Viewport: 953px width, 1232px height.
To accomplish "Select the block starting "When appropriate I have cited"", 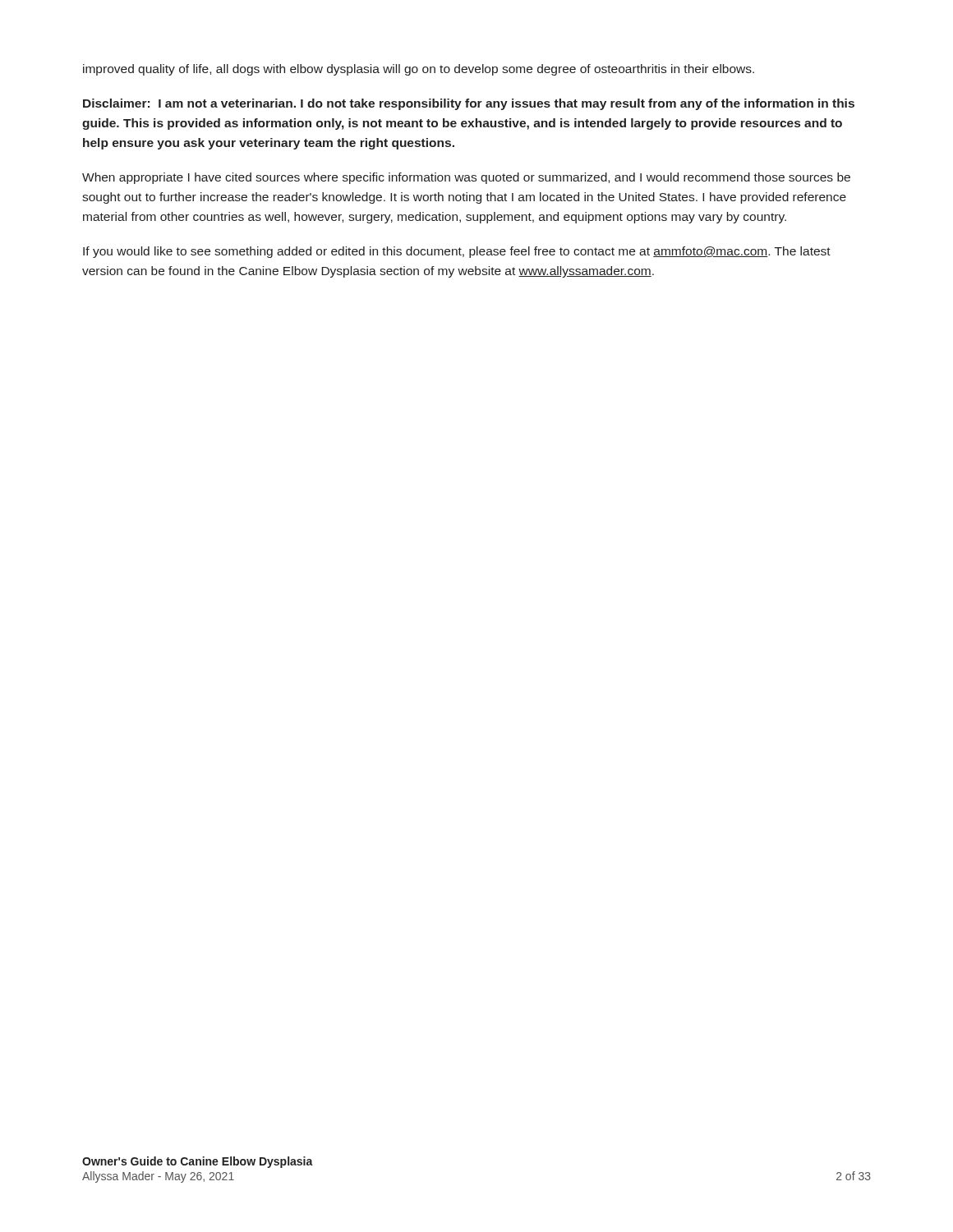I will pos(466,197).
